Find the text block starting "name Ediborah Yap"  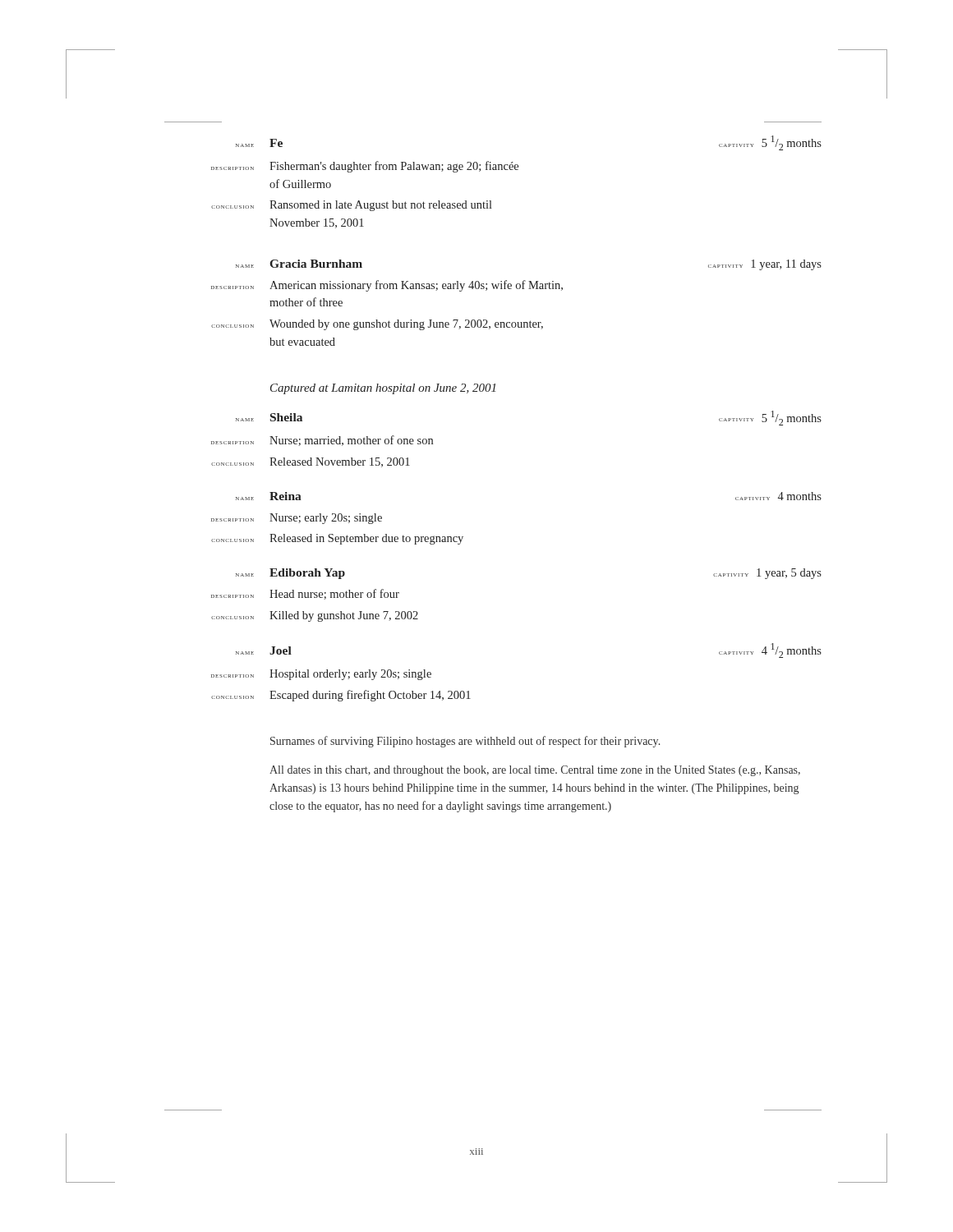(308, 575)
